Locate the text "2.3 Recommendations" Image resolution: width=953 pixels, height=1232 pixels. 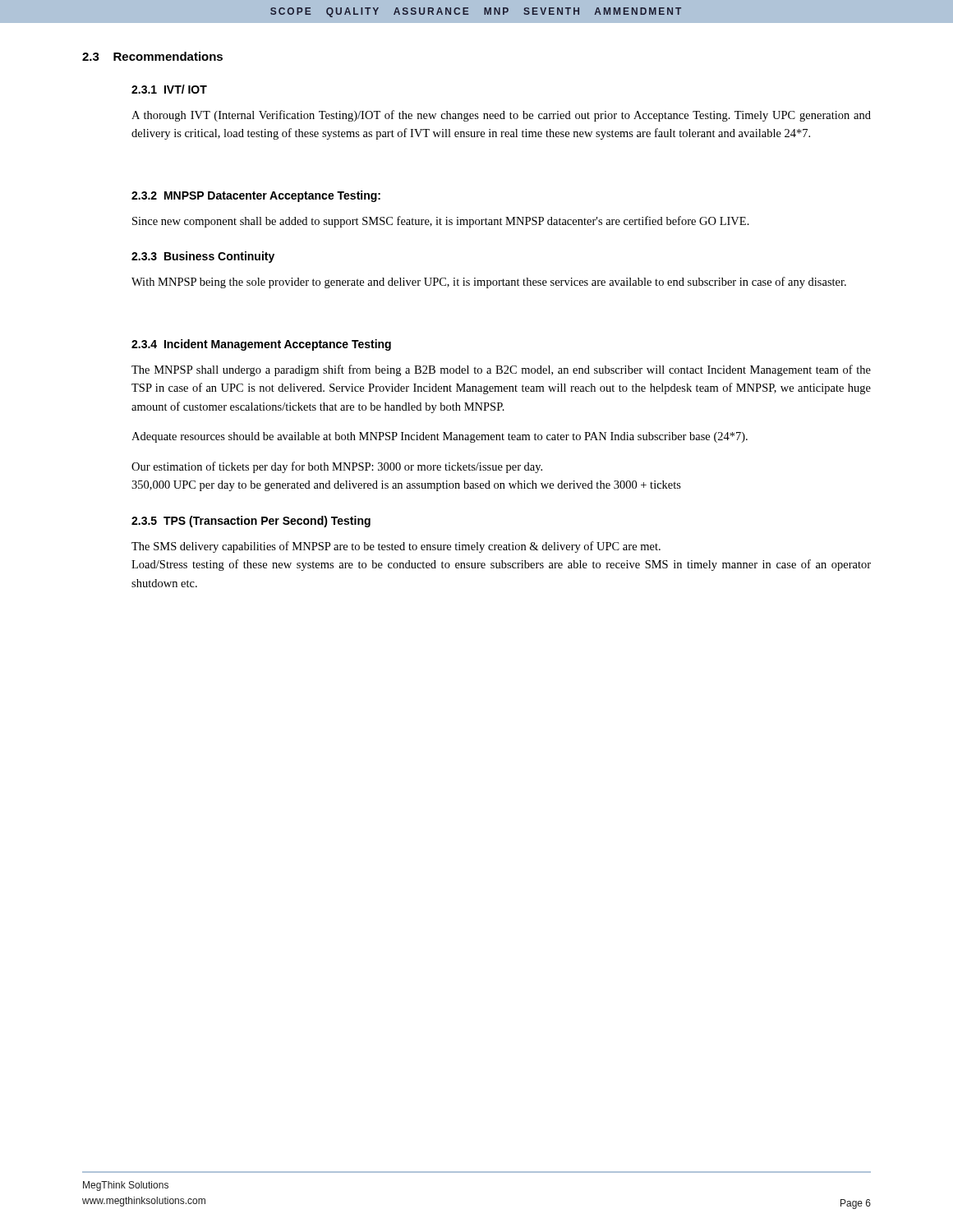tap(153, 56)
